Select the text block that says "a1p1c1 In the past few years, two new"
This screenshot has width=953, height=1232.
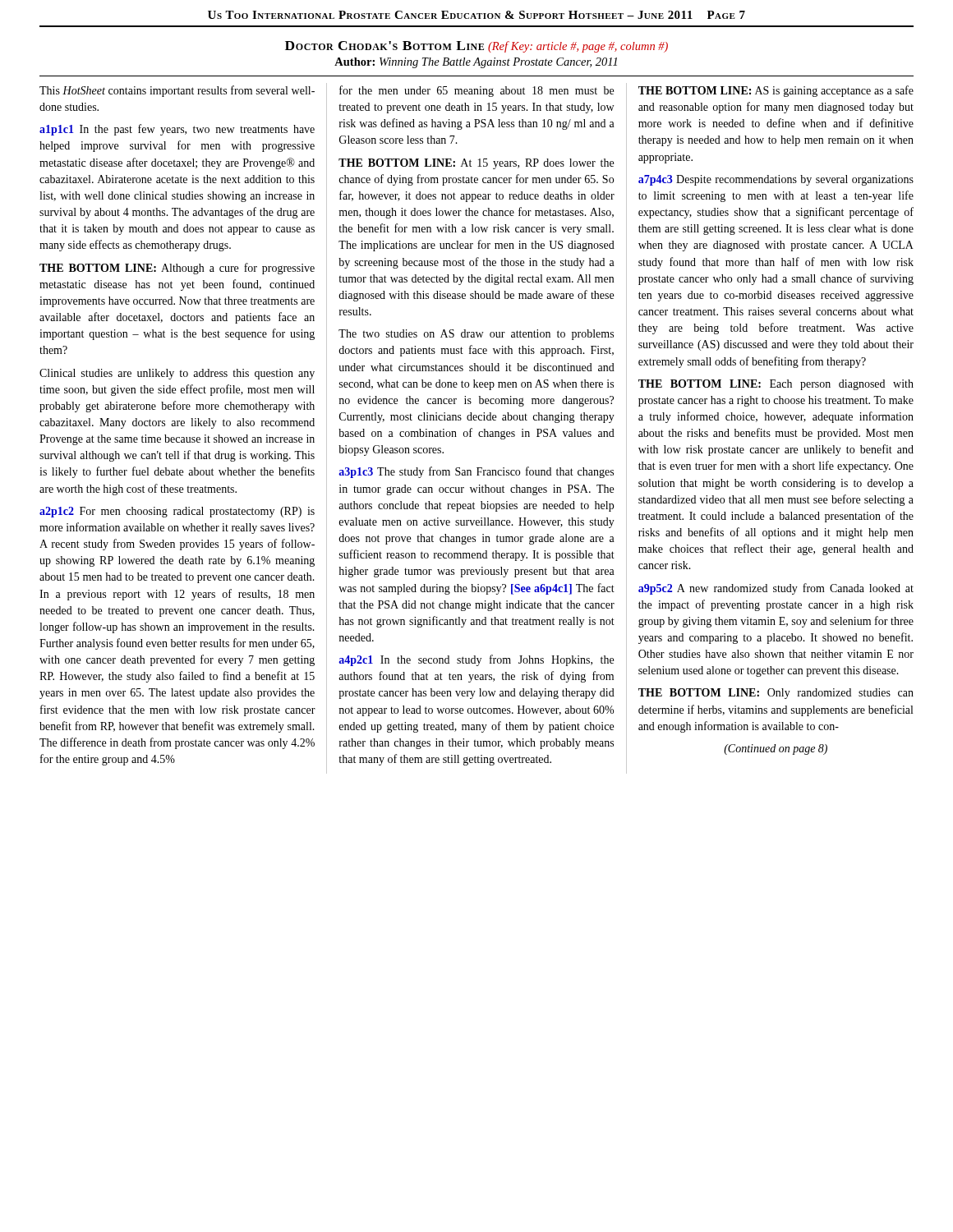(177, 188)
